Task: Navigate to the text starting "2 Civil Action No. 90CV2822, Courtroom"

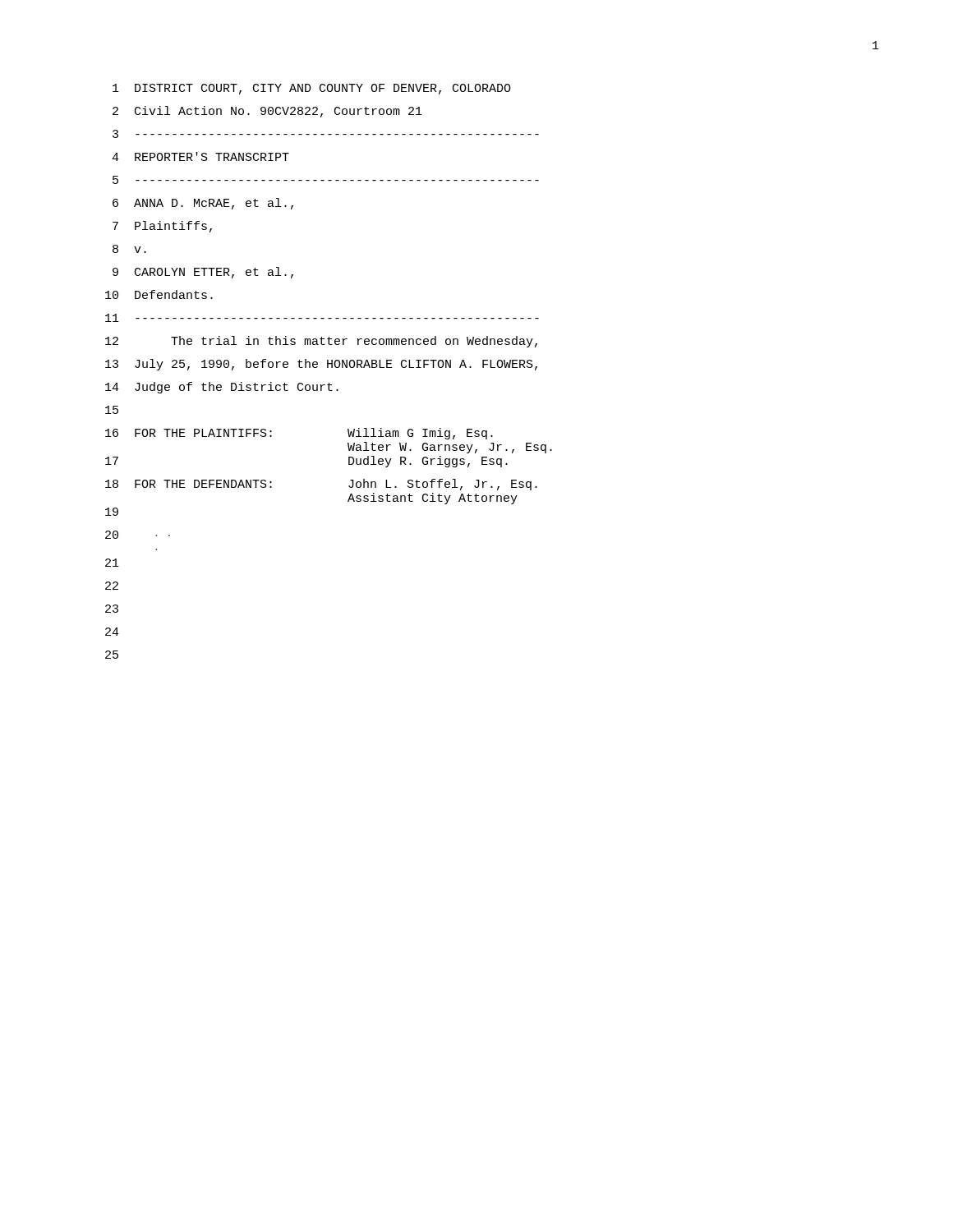Action: pyautogui.click(x=267, y=112)
